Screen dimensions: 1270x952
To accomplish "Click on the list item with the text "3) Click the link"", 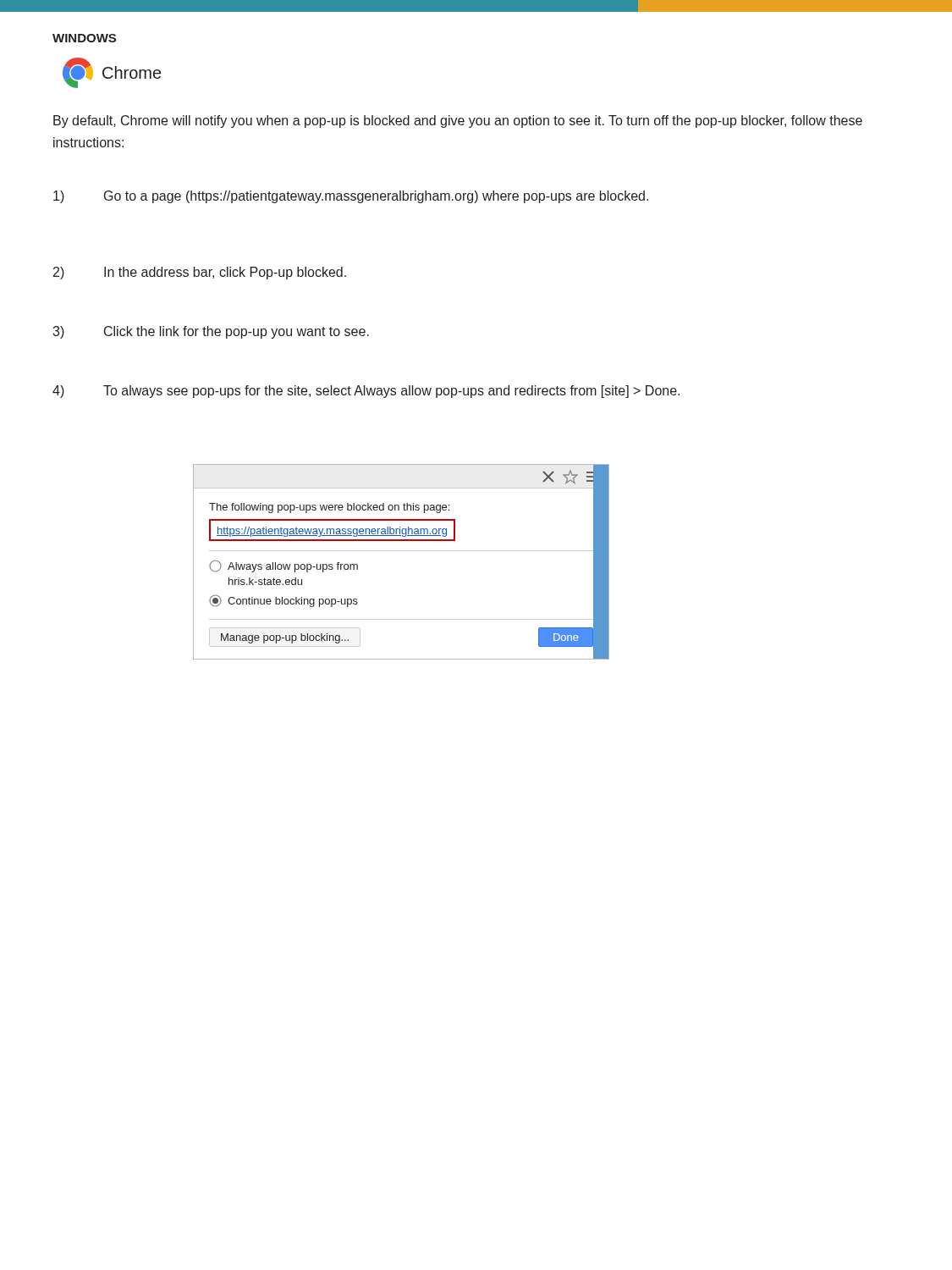I will (x=211, y=332).
